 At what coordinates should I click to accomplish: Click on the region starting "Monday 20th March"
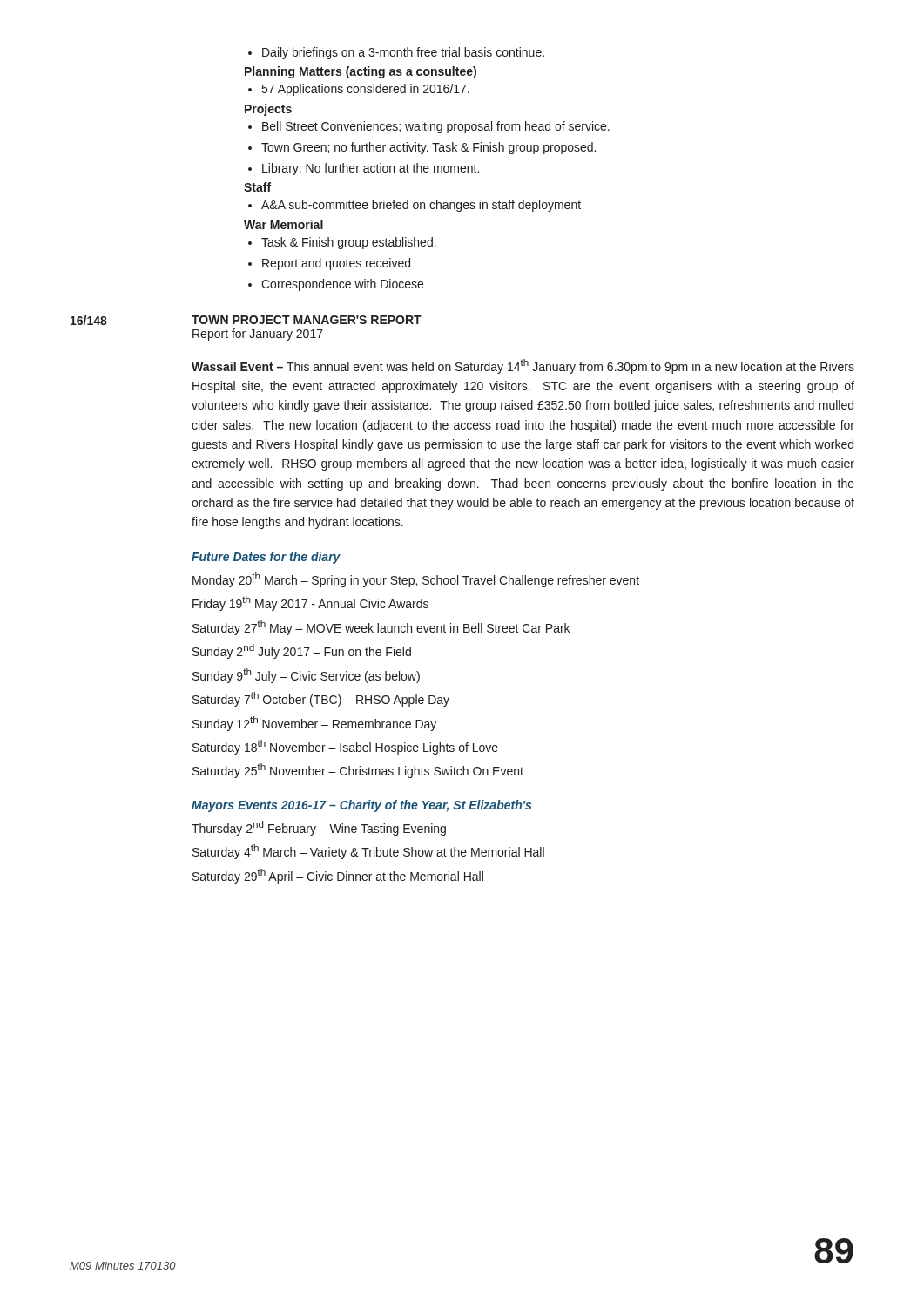point(415,674)
